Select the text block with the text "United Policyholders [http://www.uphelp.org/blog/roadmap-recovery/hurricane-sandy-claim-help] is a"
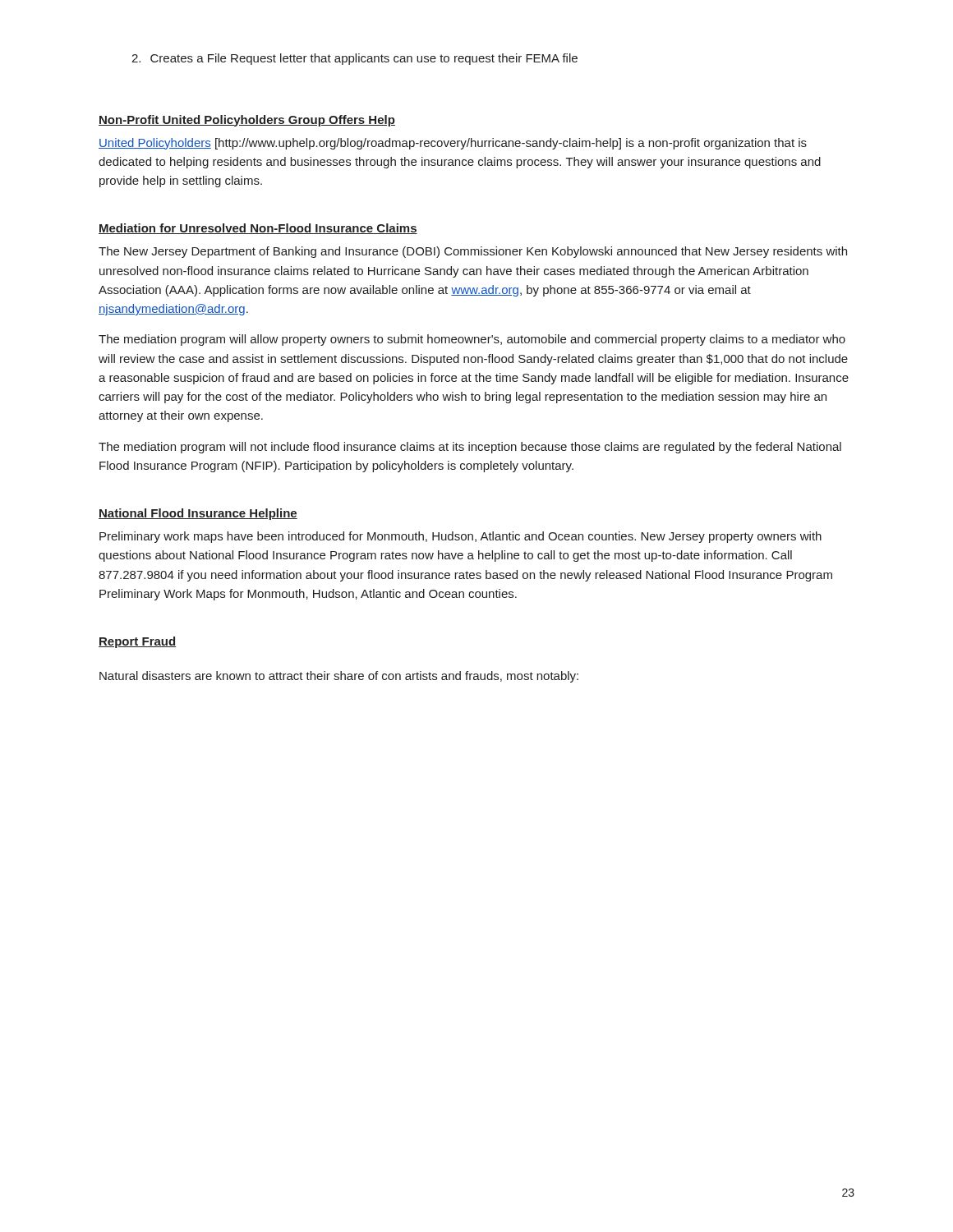953x1232 pixels. pyautogui.click(x=460, y=161)
